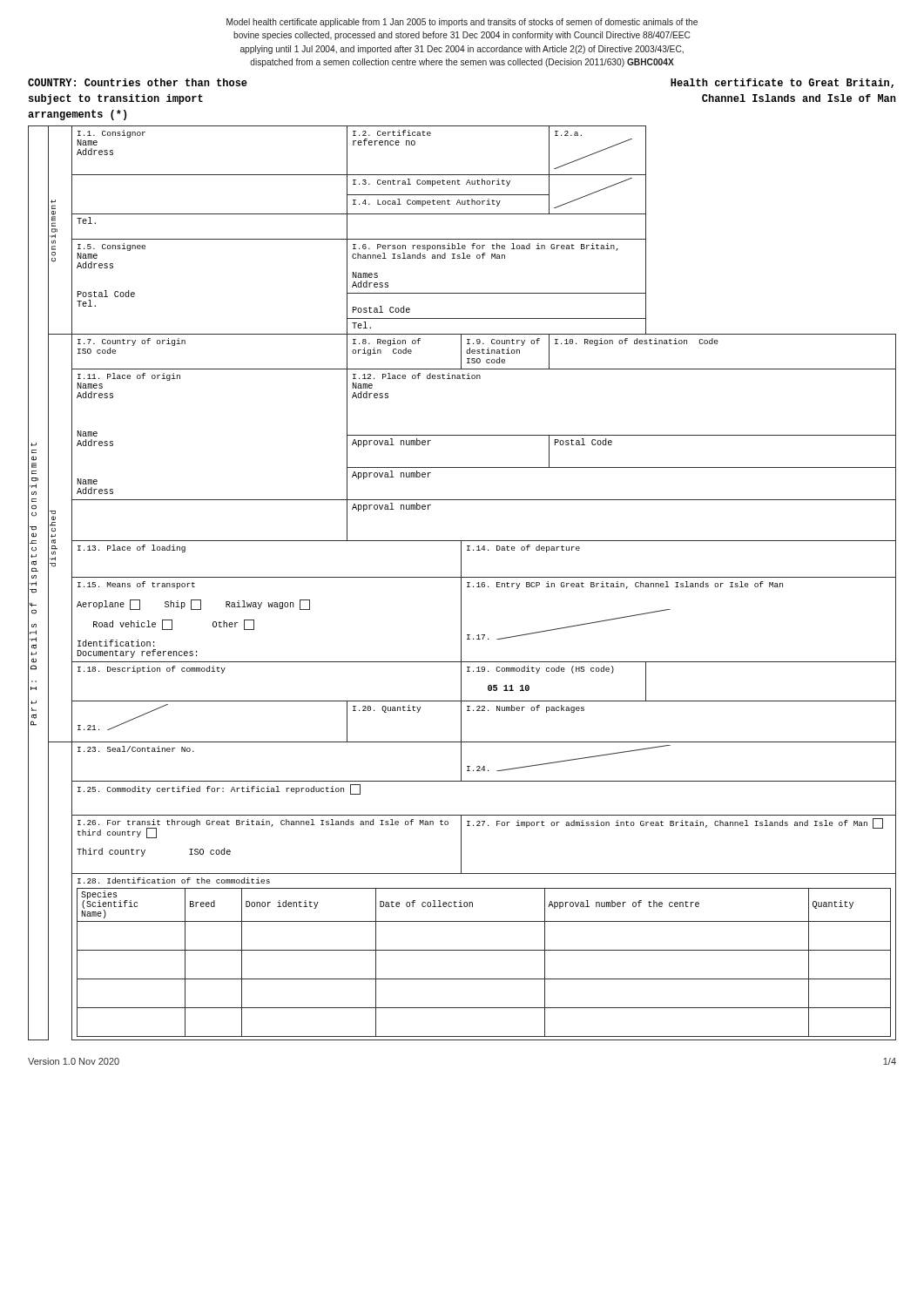
Task: Select the title that says "COUNTRY: Countries other than those subject to"
Action: tap(138, 100)
